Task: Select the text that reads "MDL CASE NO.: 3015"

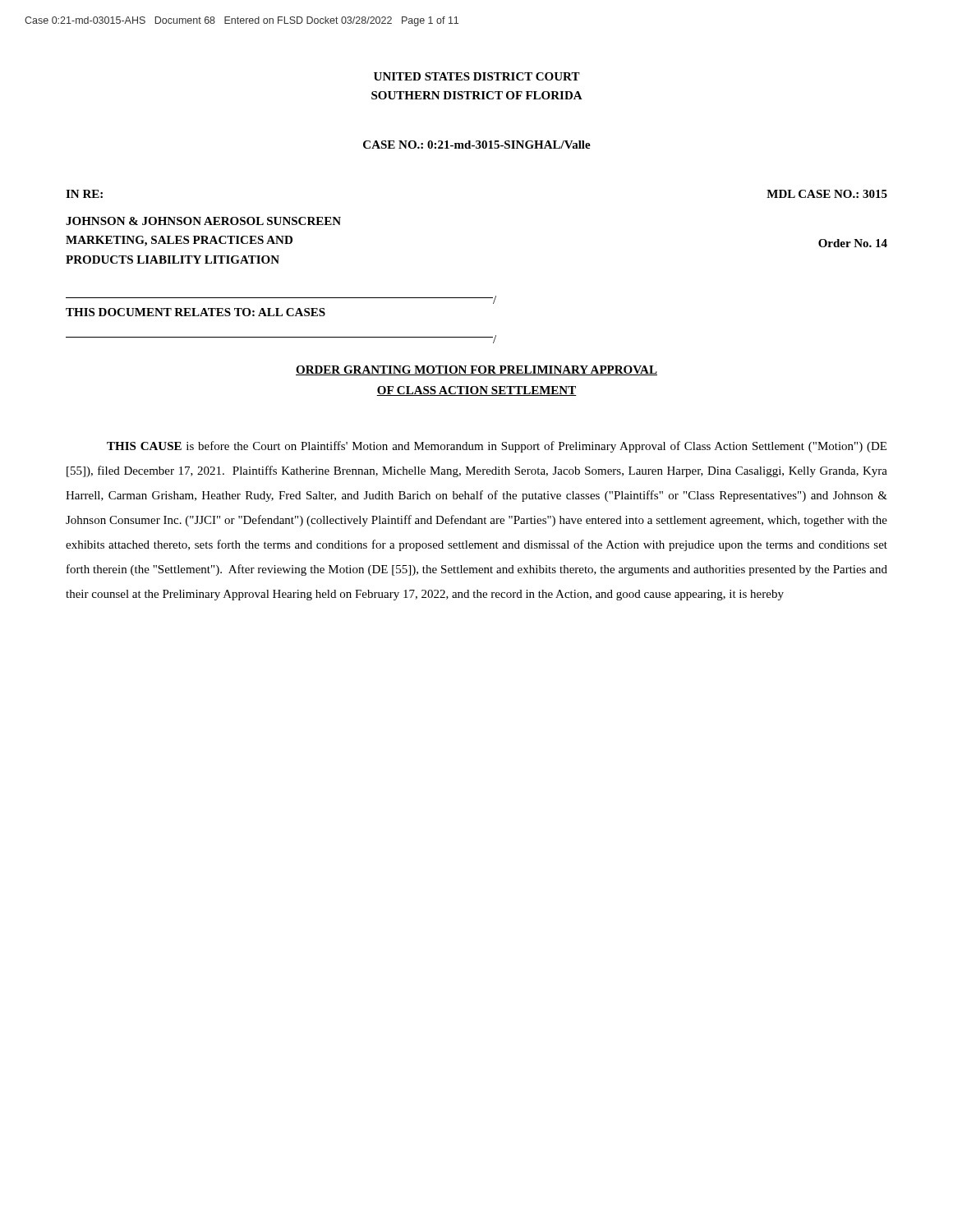Action: (827, 194)
